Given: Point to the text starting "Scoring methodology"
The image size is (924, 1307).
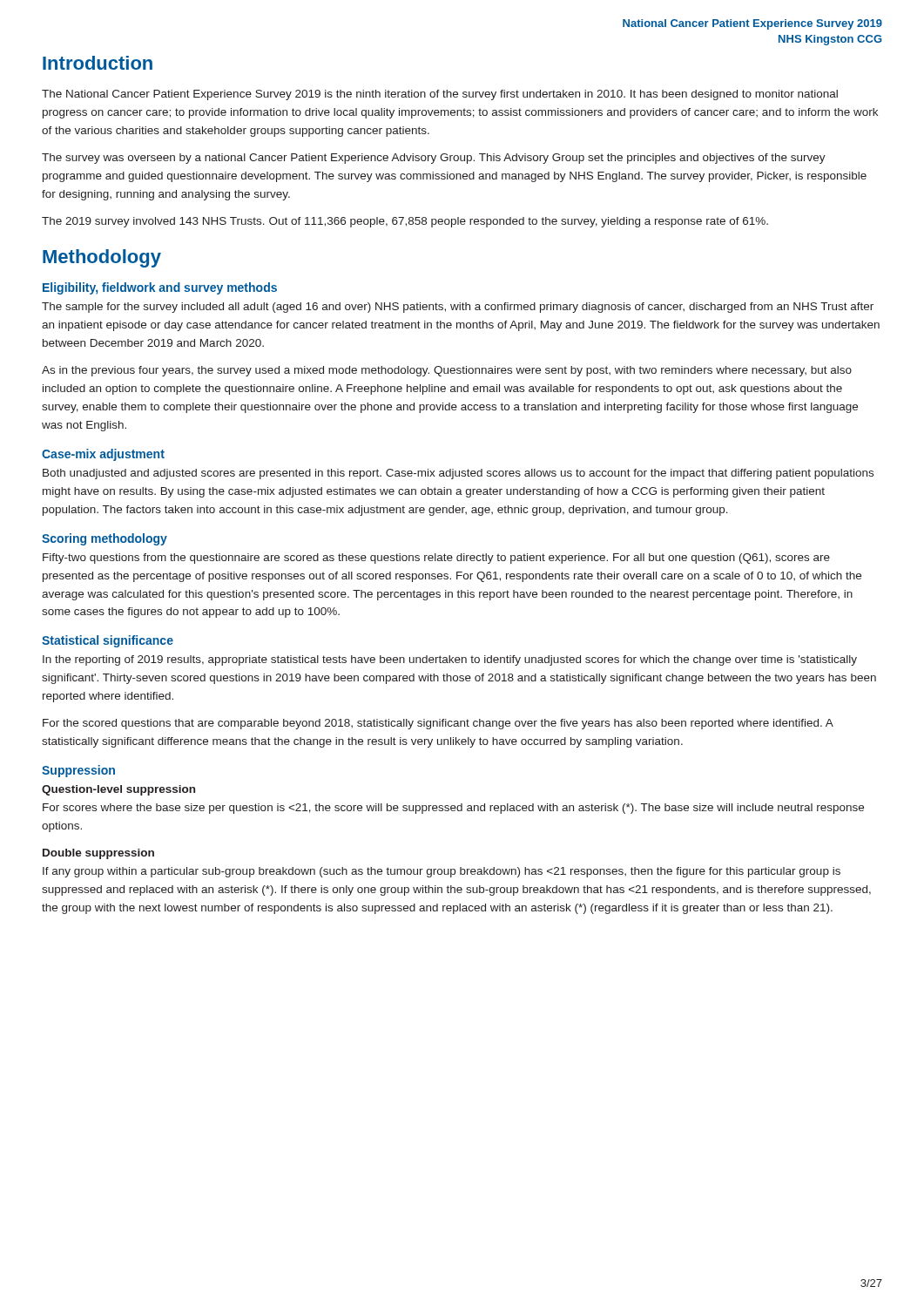Looking at the screenshot, I should pyautogui.click(x=105, y=539).
